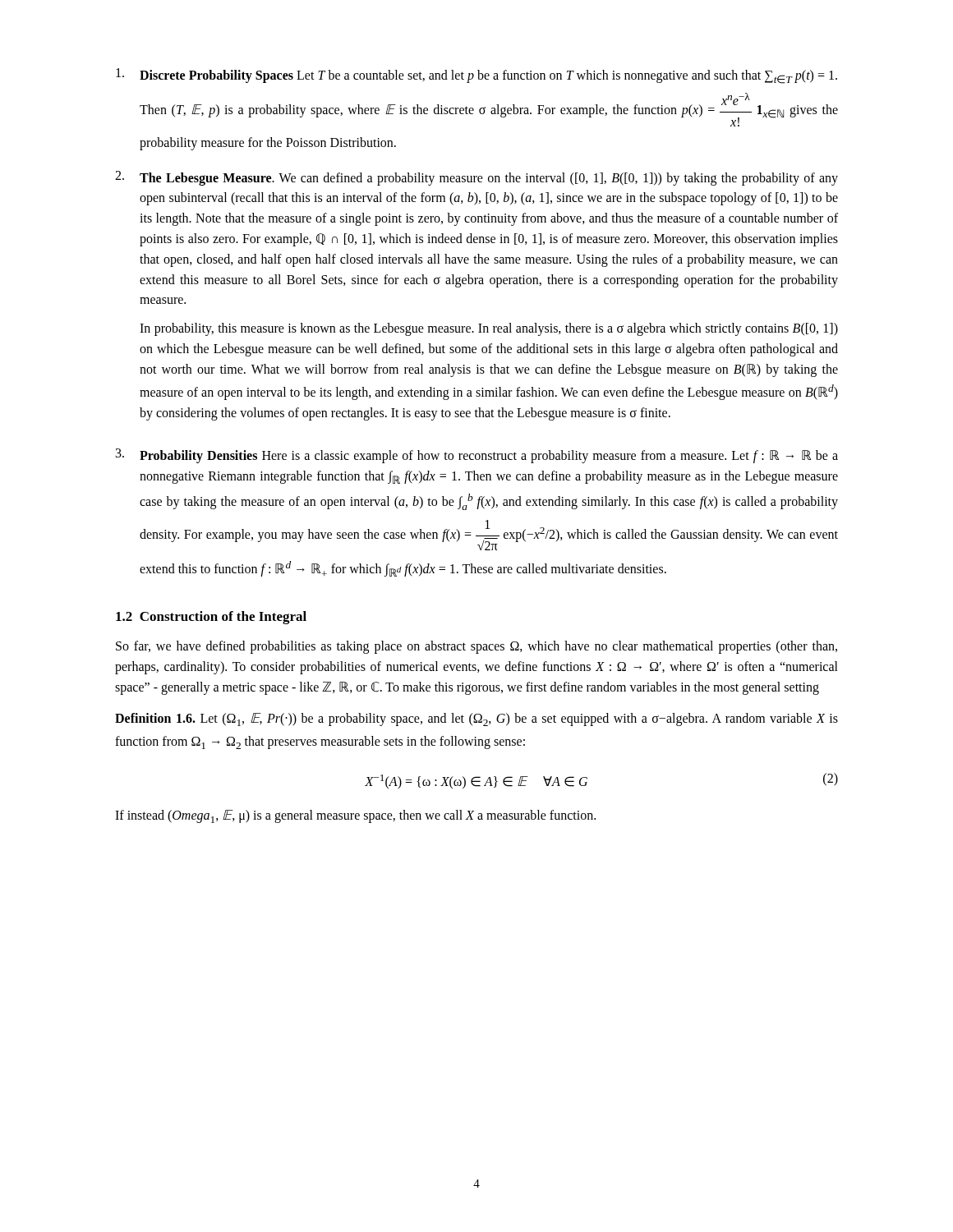This screenshot has height=1232, width=953.
Task: Locate the section header that says "1.2 Construction of"
Action: 211,616
